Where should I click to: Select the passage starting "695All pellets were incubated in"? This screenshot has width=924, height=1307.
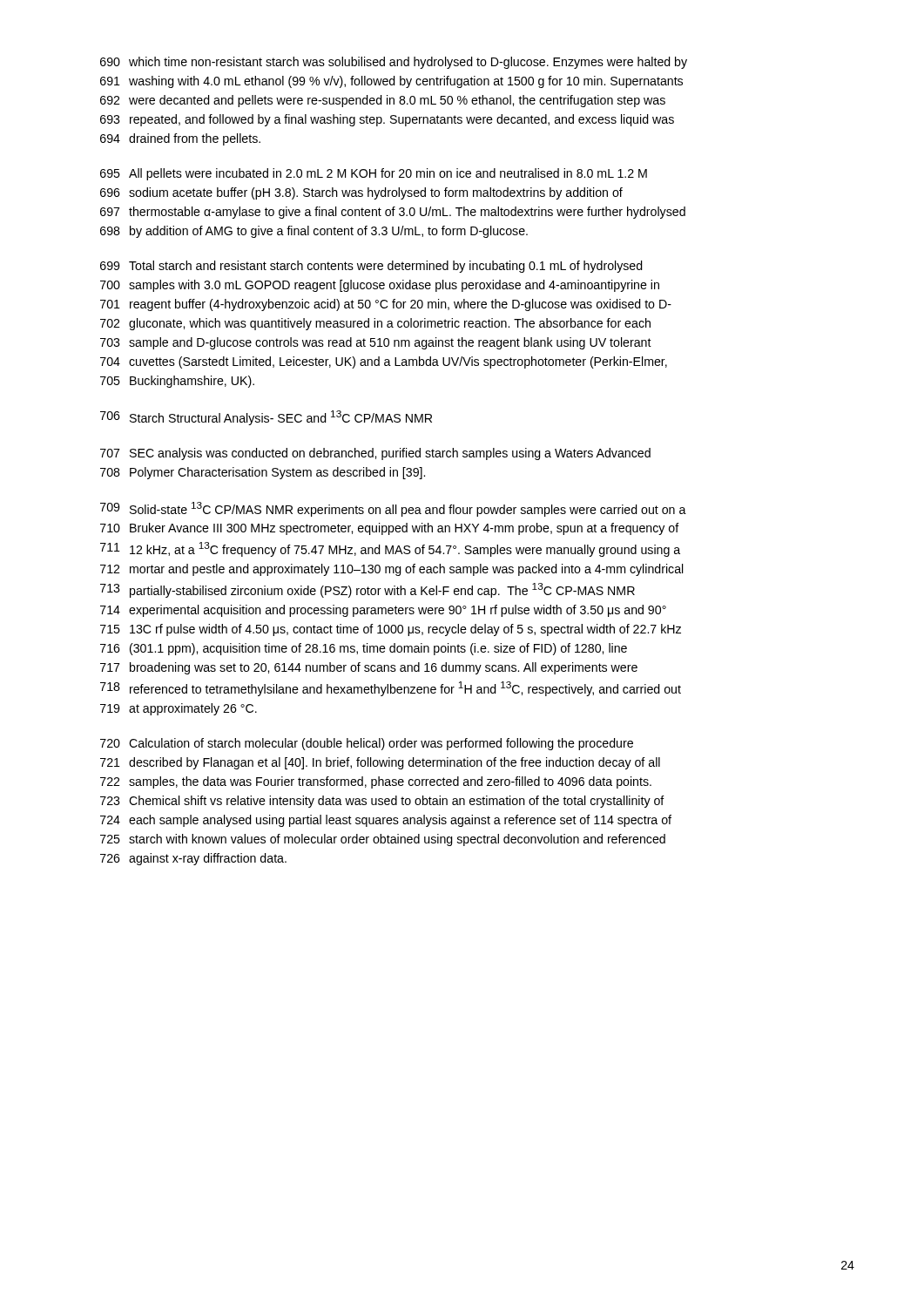[471, 202]
